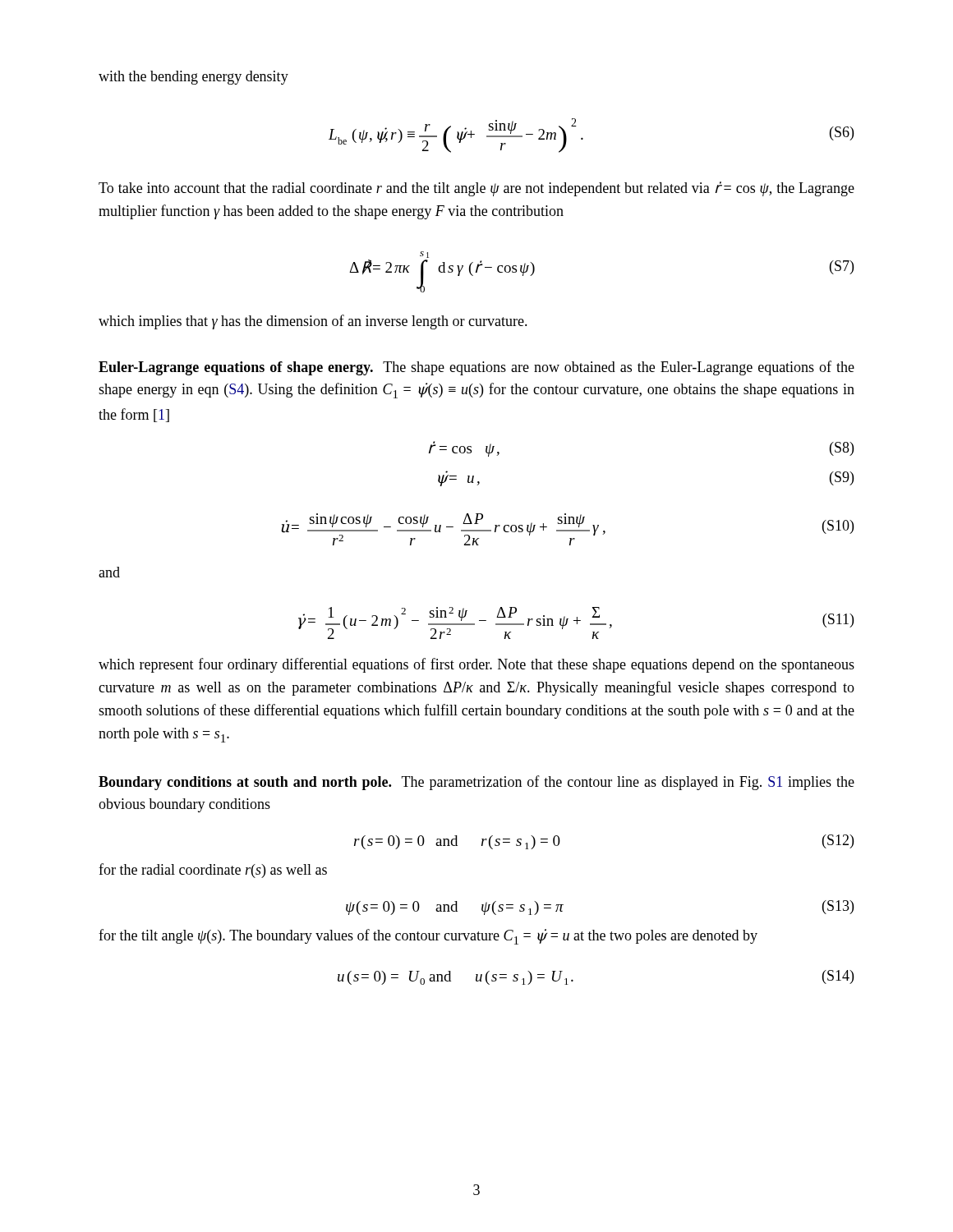Find the block on this page that starts "for the tilt angle ψ(s)."
The image size is (953, 1232).
[x=476, y=938]
